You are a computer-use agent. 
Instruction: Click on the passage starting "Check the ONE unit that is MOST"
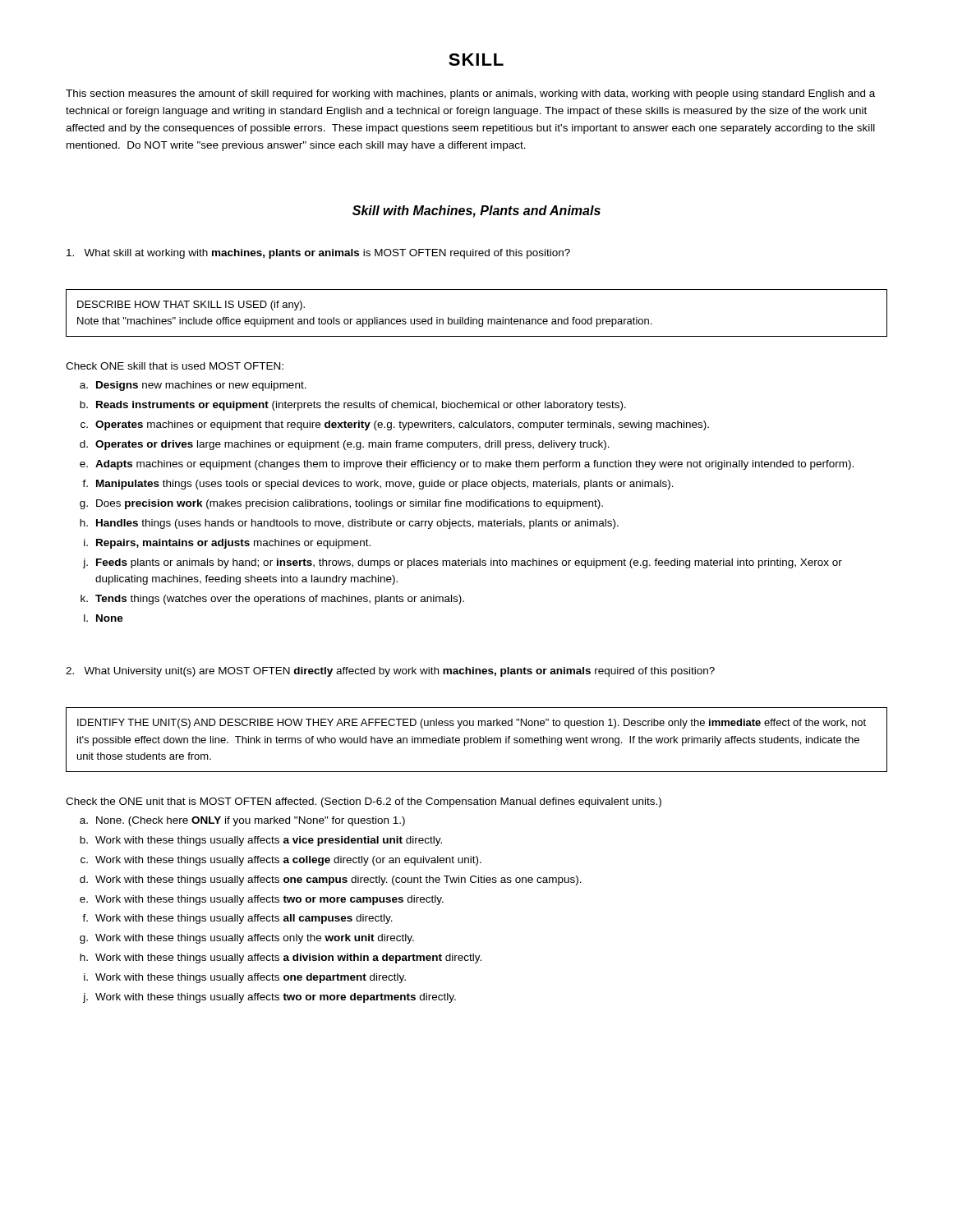[364, 801]
